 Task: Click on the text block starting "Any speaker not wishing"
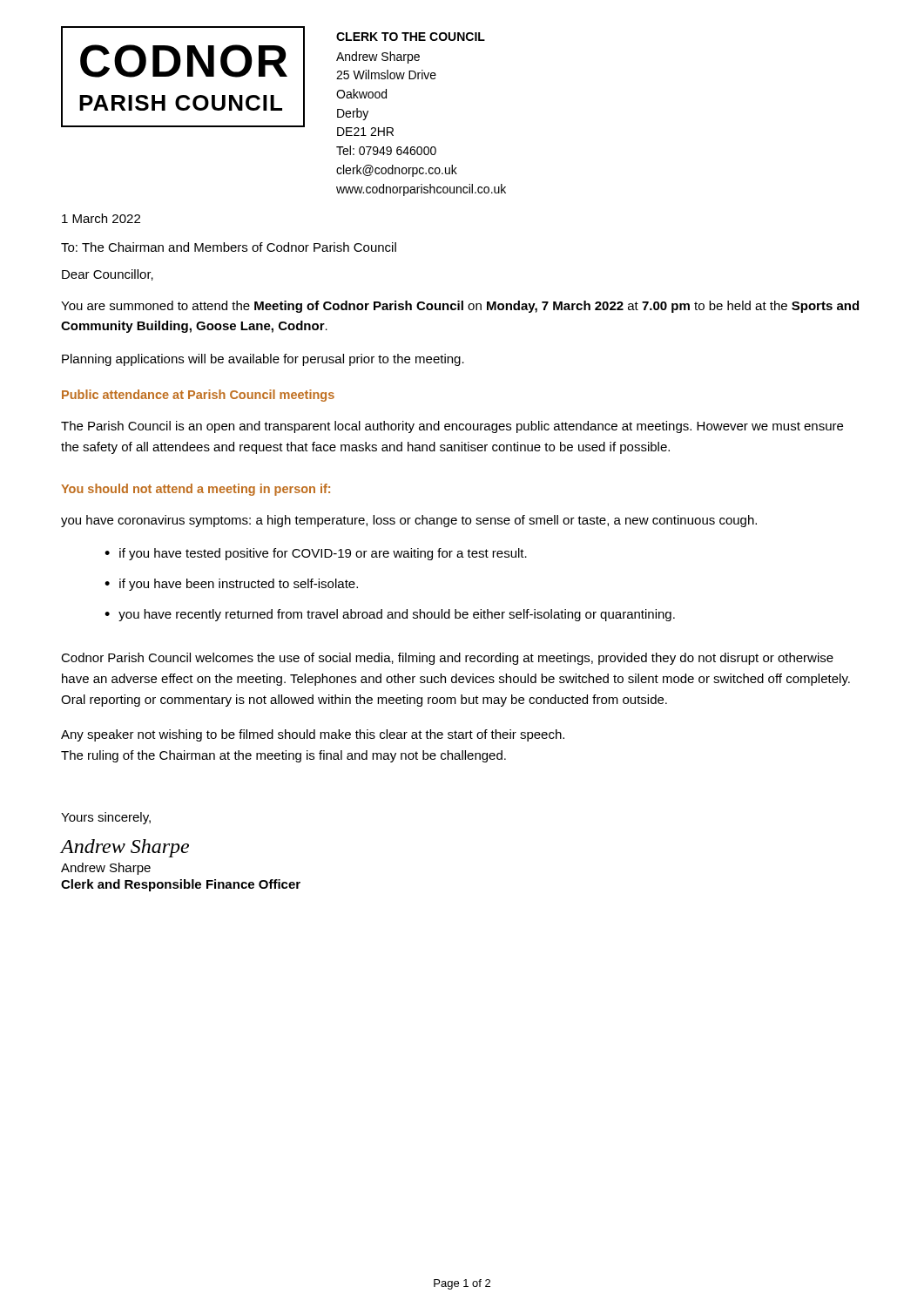pyautogui.click(x=313, y=744)
